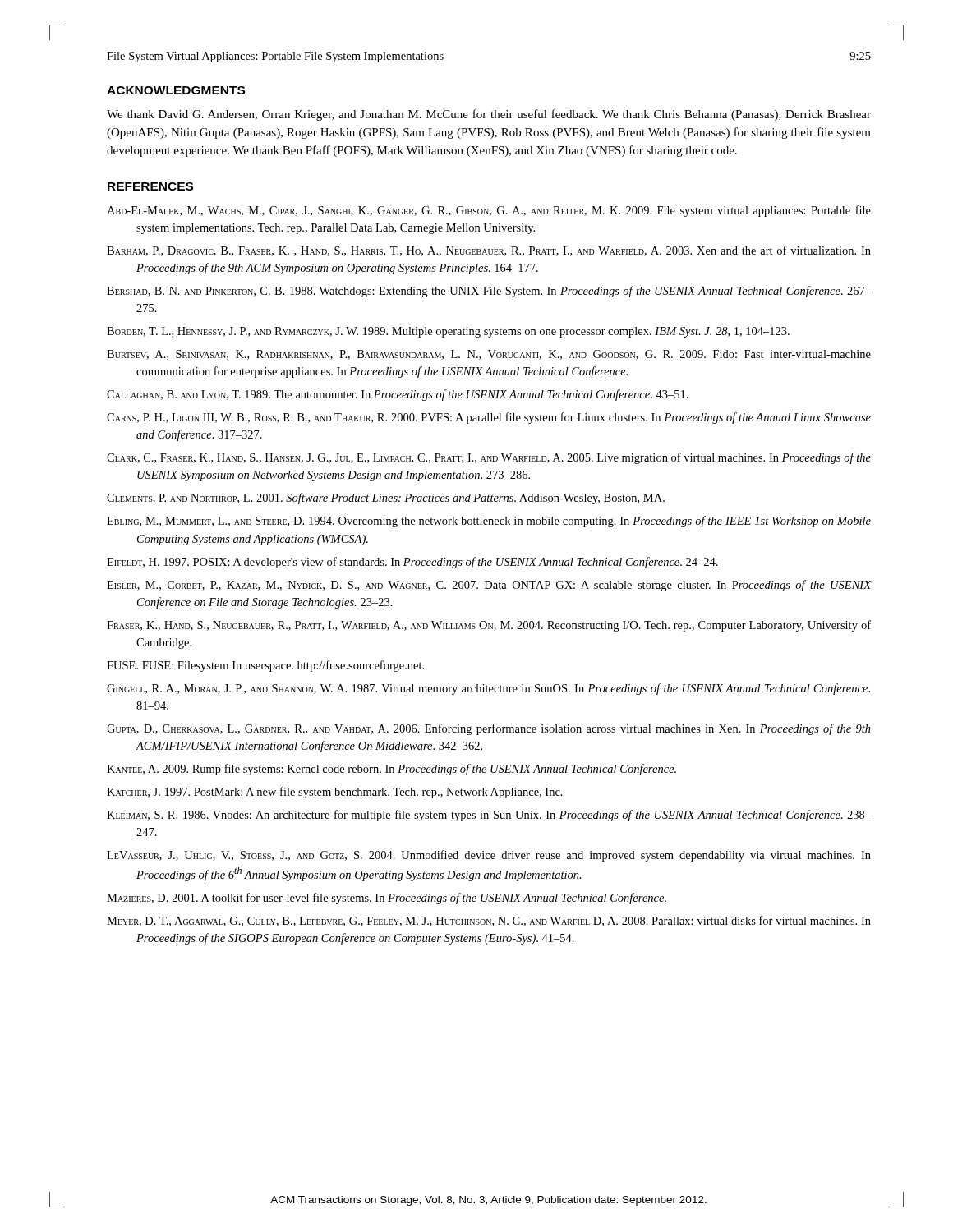This screenshot has width=953, height=1232.
Task: Click on the text block starting "Katcher, J. 1997. PostMark: A new"
Action: pos(335,791)
